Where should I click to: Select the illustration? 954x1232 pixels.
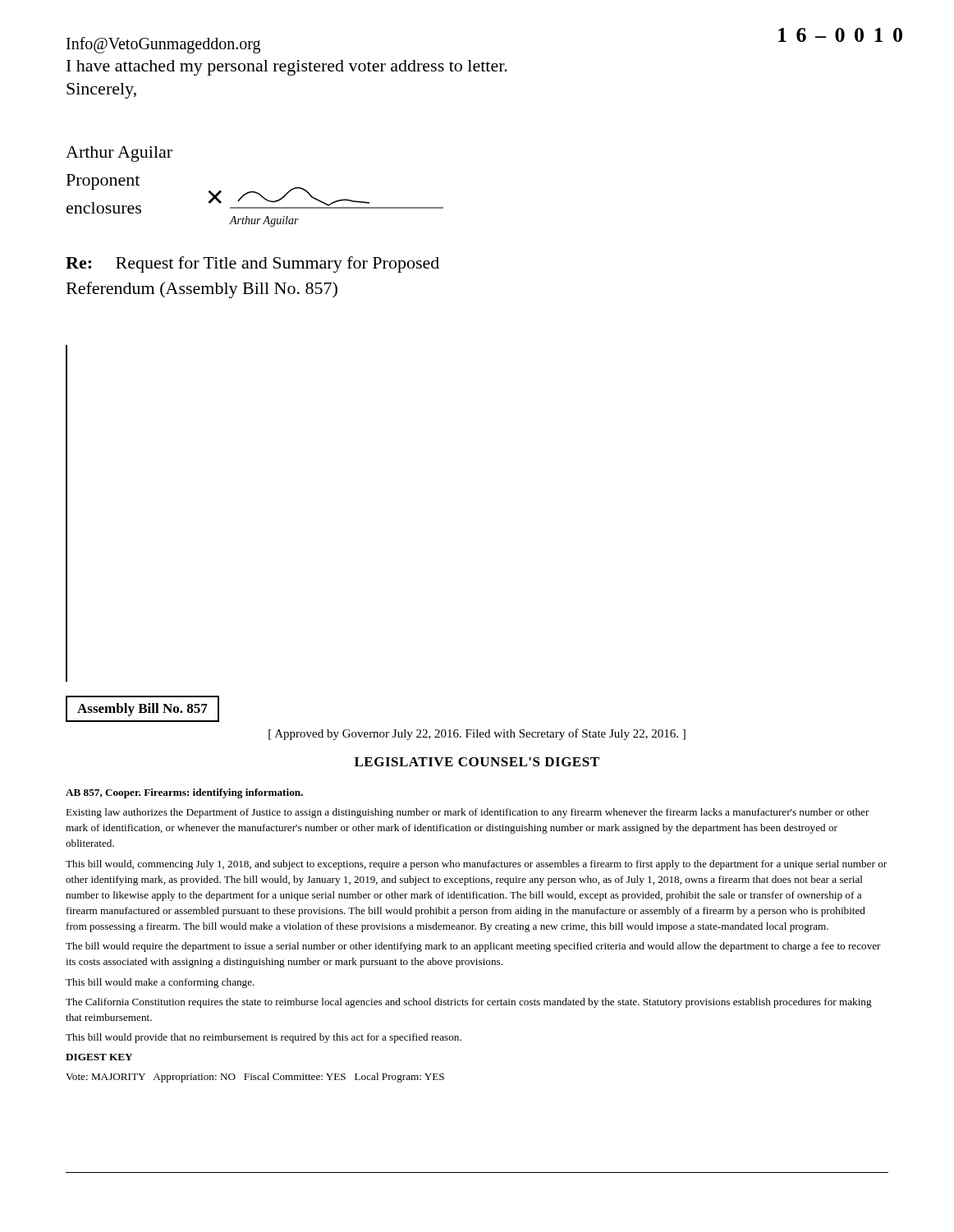345,197
